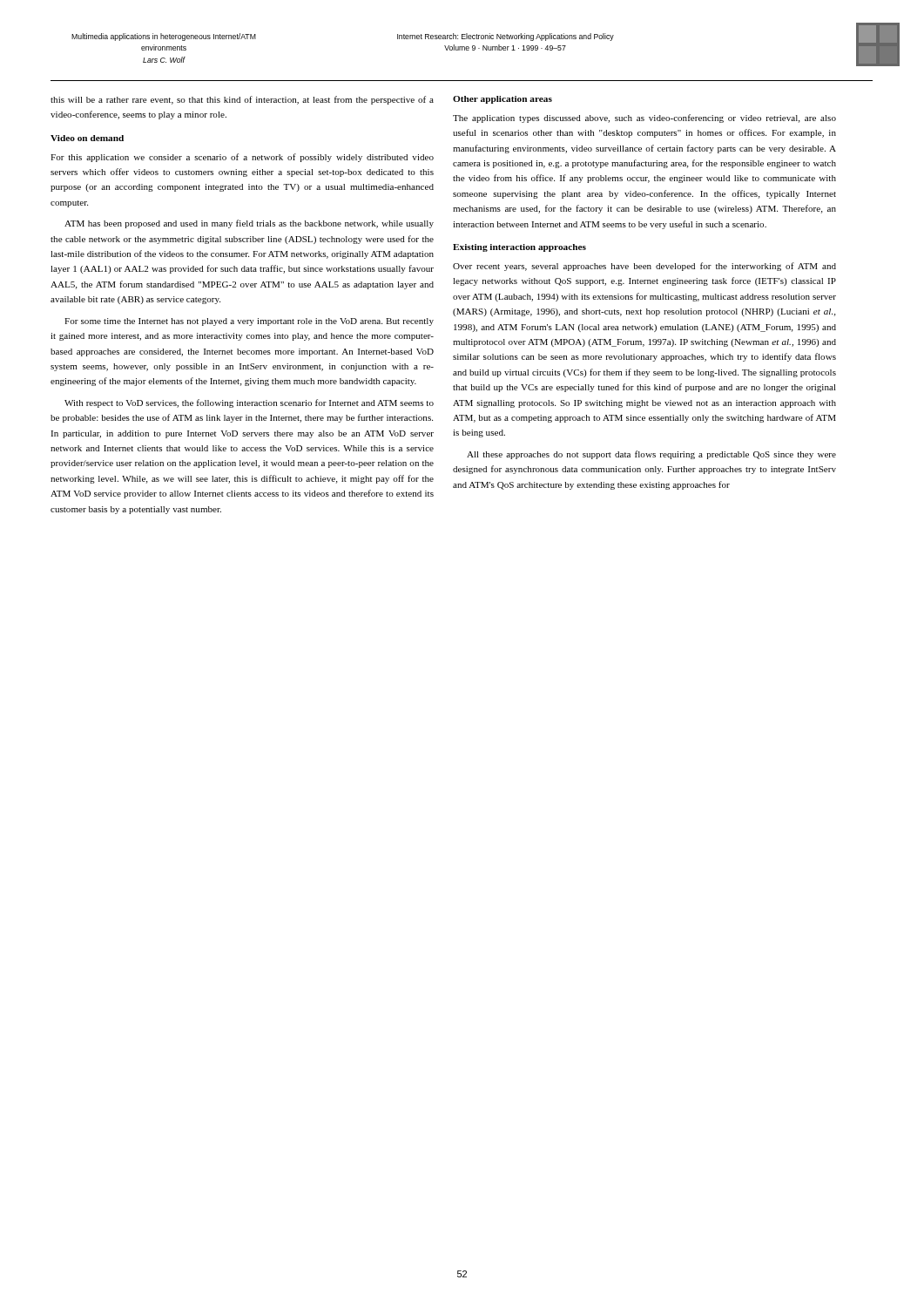This screenshot has height=1307, width=924.
Task: Click on the section header that says "Existing interaction approaches"
Action: tap(519, 248)
